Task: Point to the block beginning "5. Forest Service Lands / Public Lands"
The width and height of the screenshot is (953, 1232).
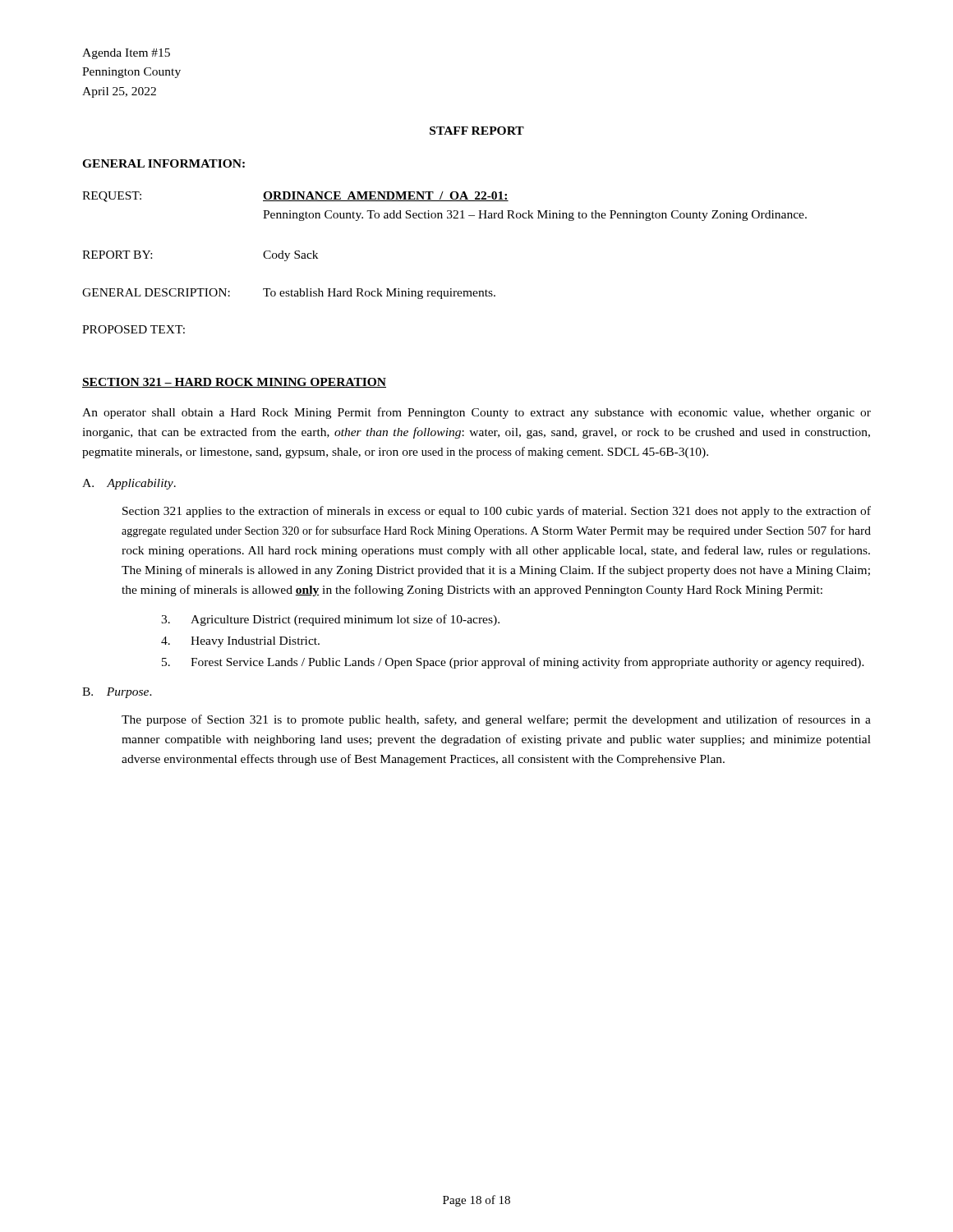Action: click(x=516, y=662)
